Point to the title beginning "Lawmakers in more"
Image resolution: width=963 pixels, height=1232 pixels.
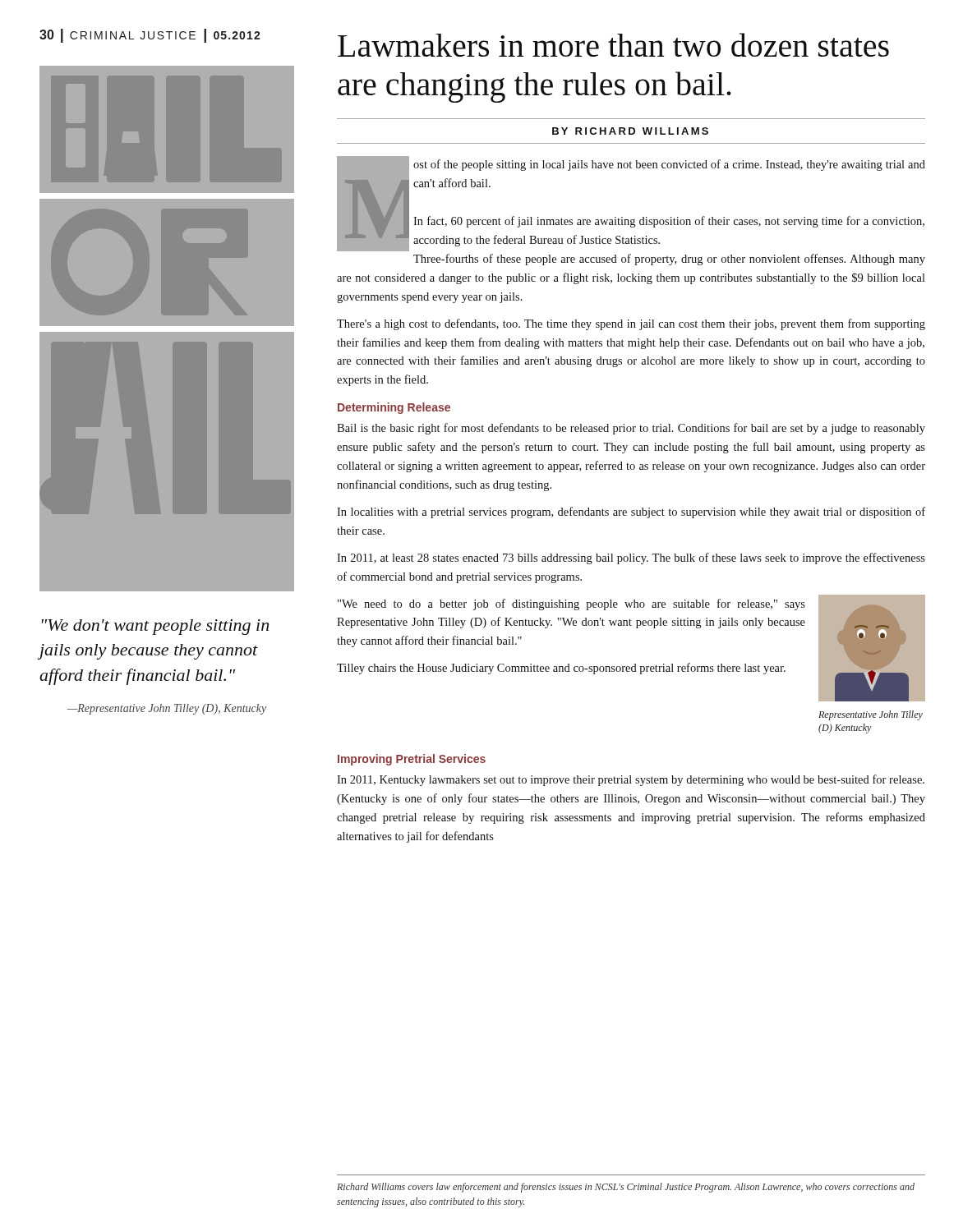click(613, 65)
